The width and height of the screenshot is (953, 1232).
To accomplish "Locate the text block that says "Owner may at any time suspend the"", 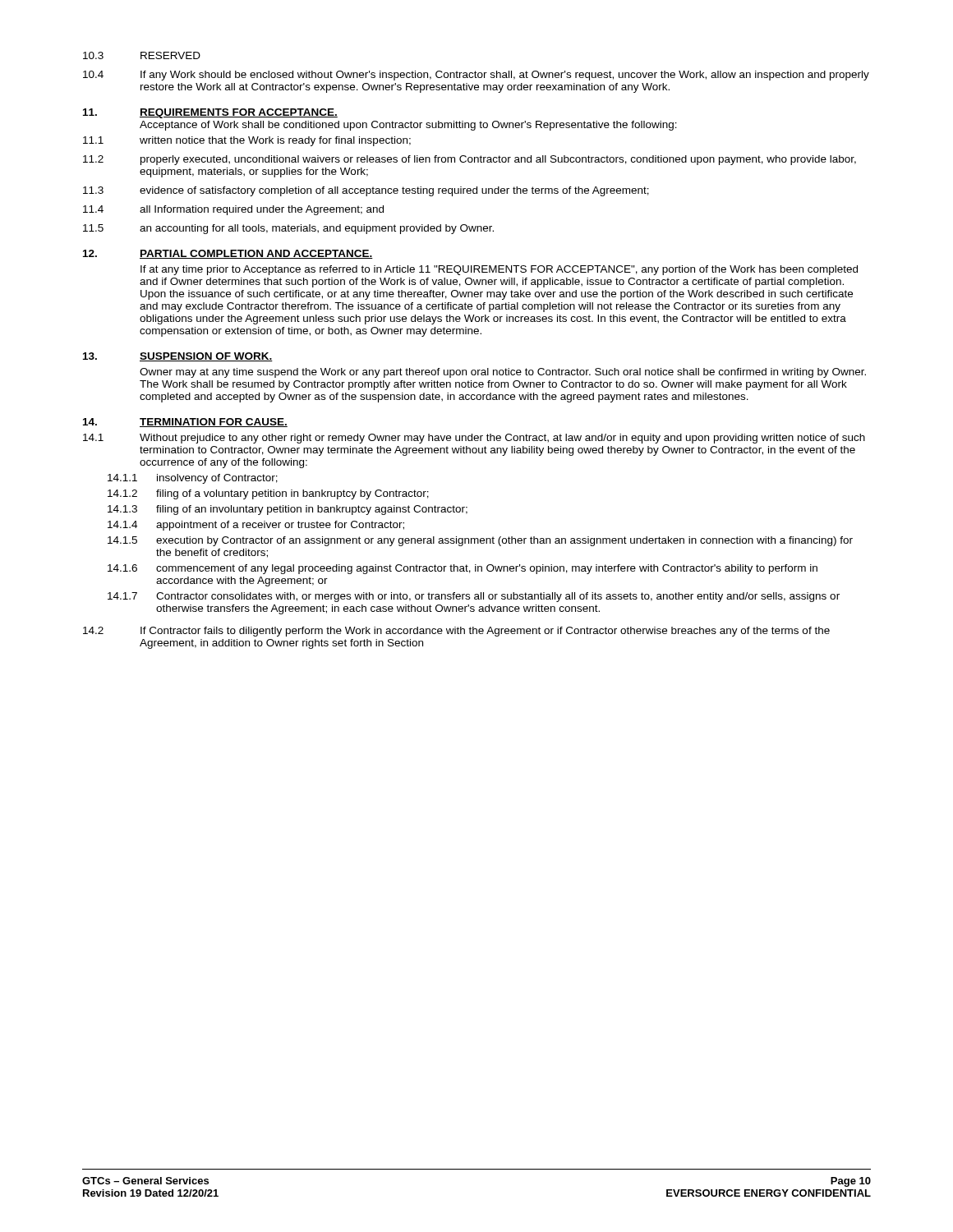I will [x=476, y=384].
